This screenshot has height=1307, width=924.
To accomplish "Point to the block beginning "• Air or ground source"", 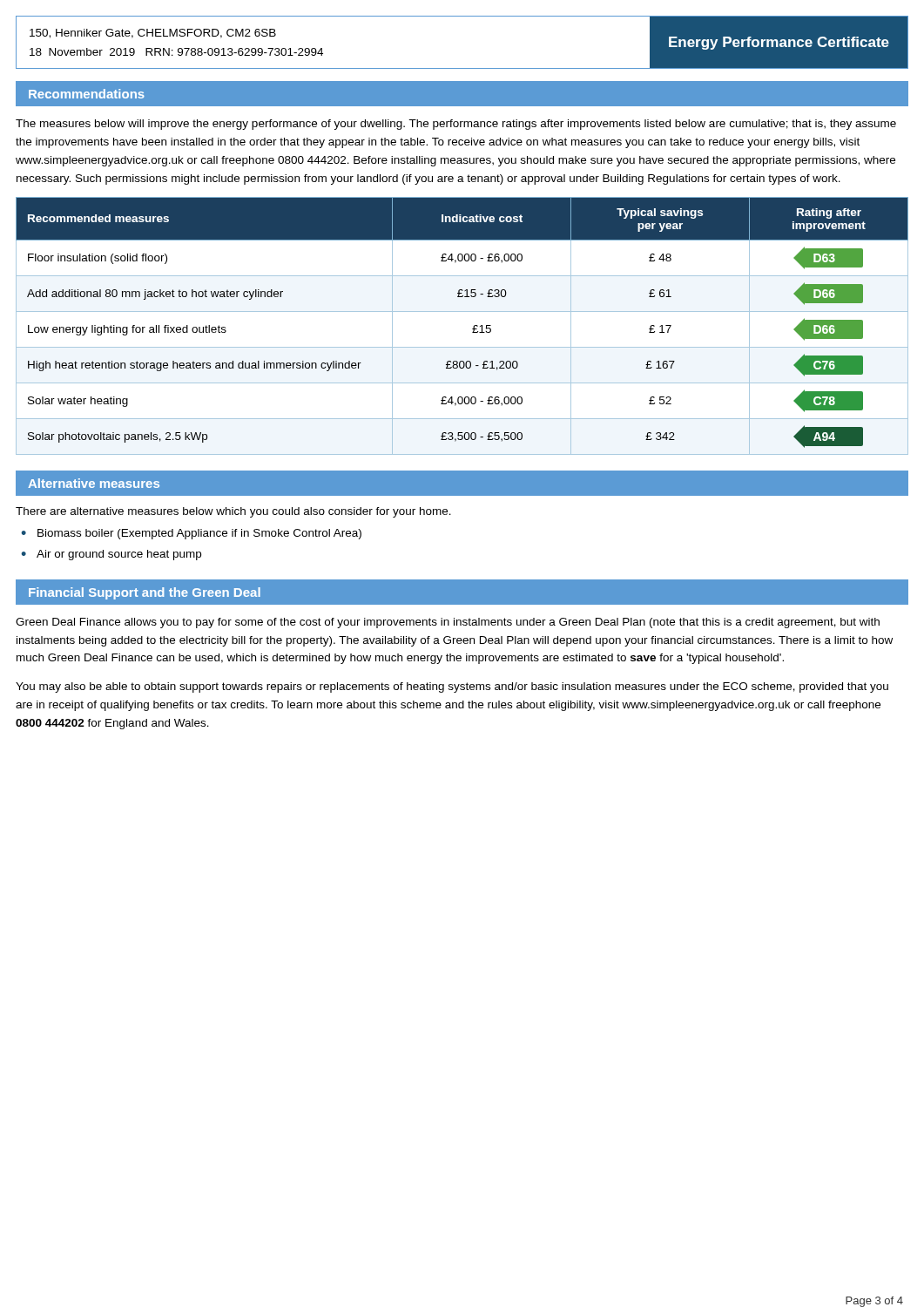I will tap(119, 554).
